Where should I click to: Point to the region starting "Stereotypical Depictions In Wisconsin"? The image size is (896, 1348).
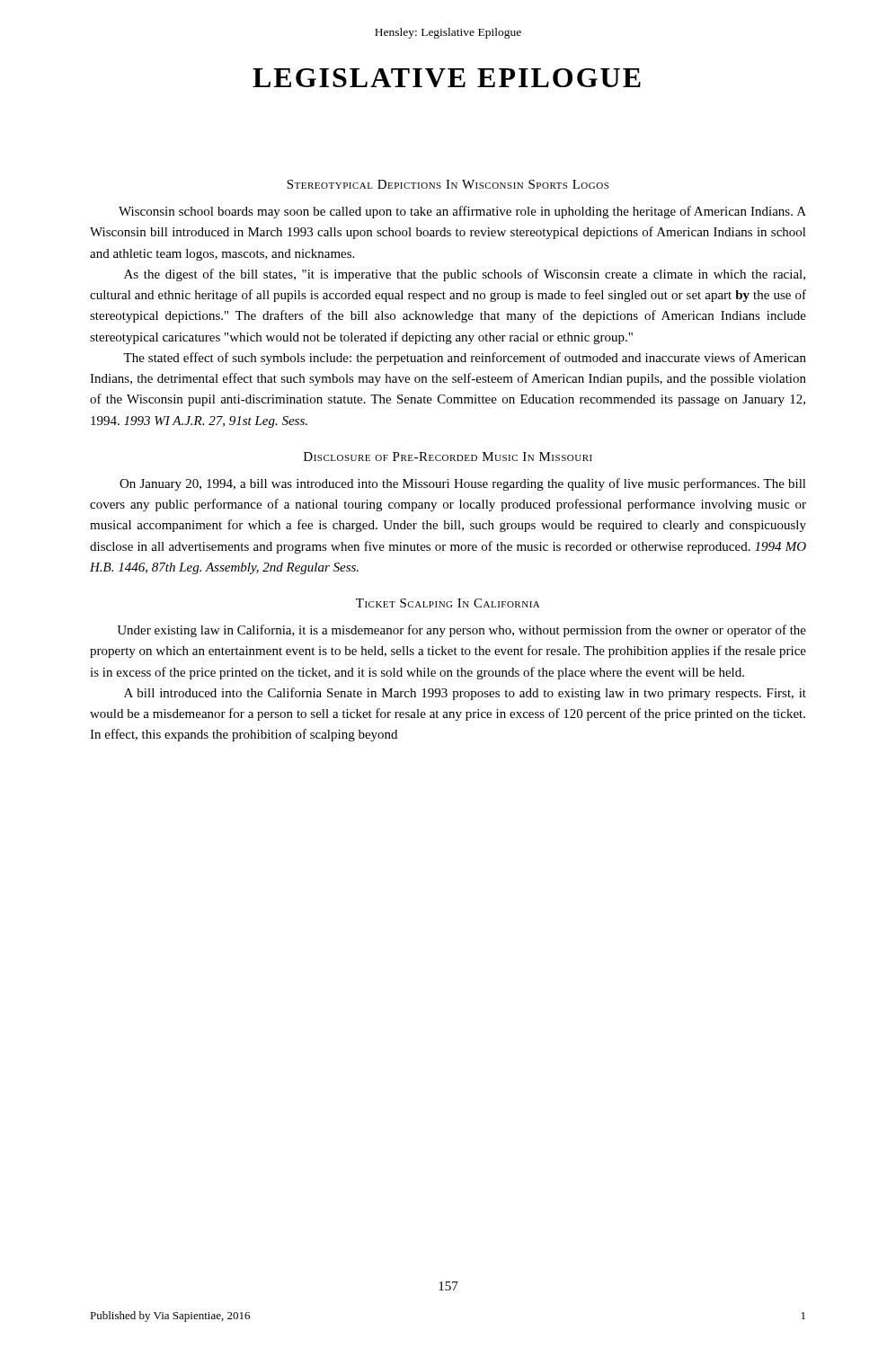pos(448,184)
